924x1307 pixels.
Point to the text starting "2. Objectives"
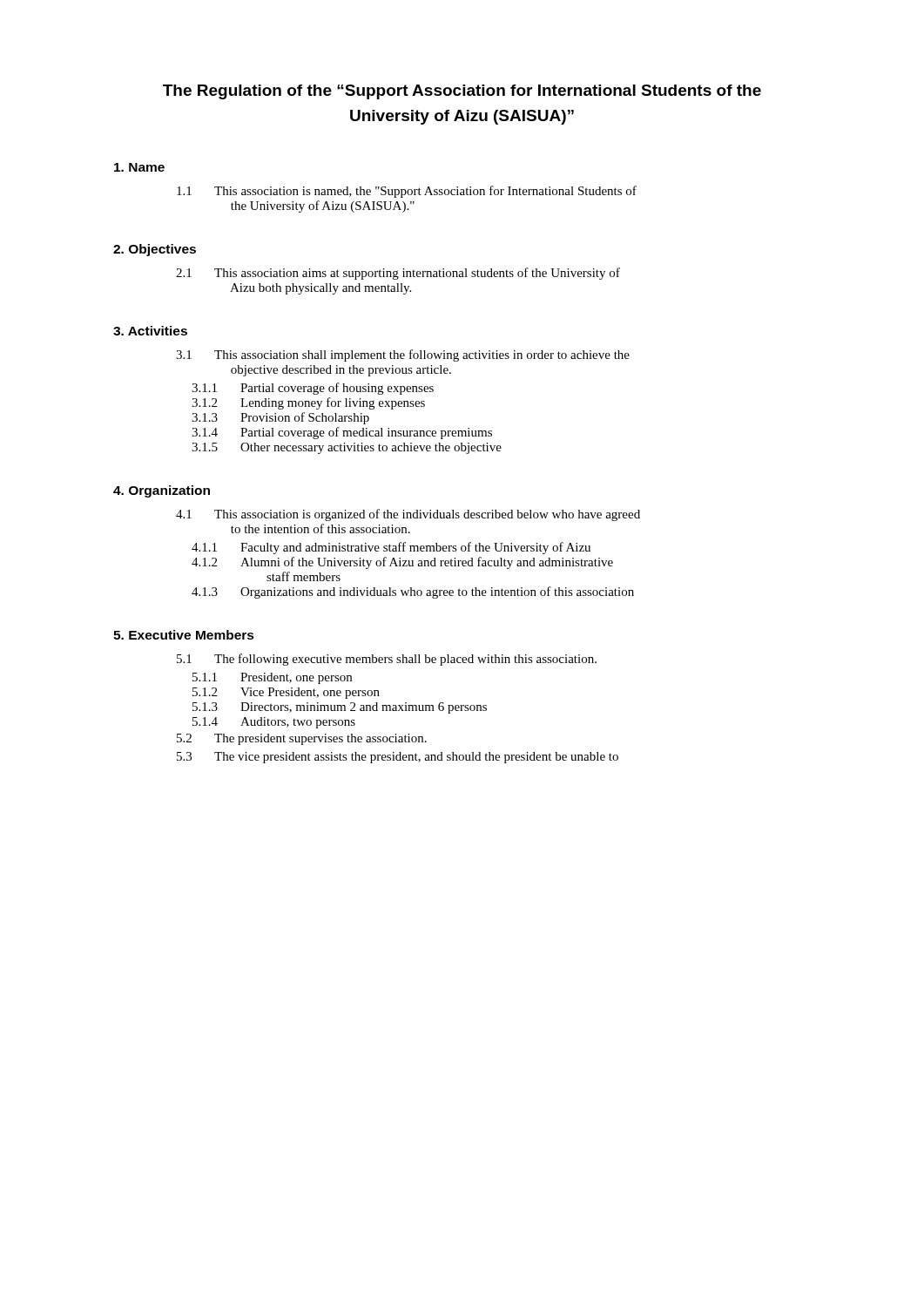(155, 249)
